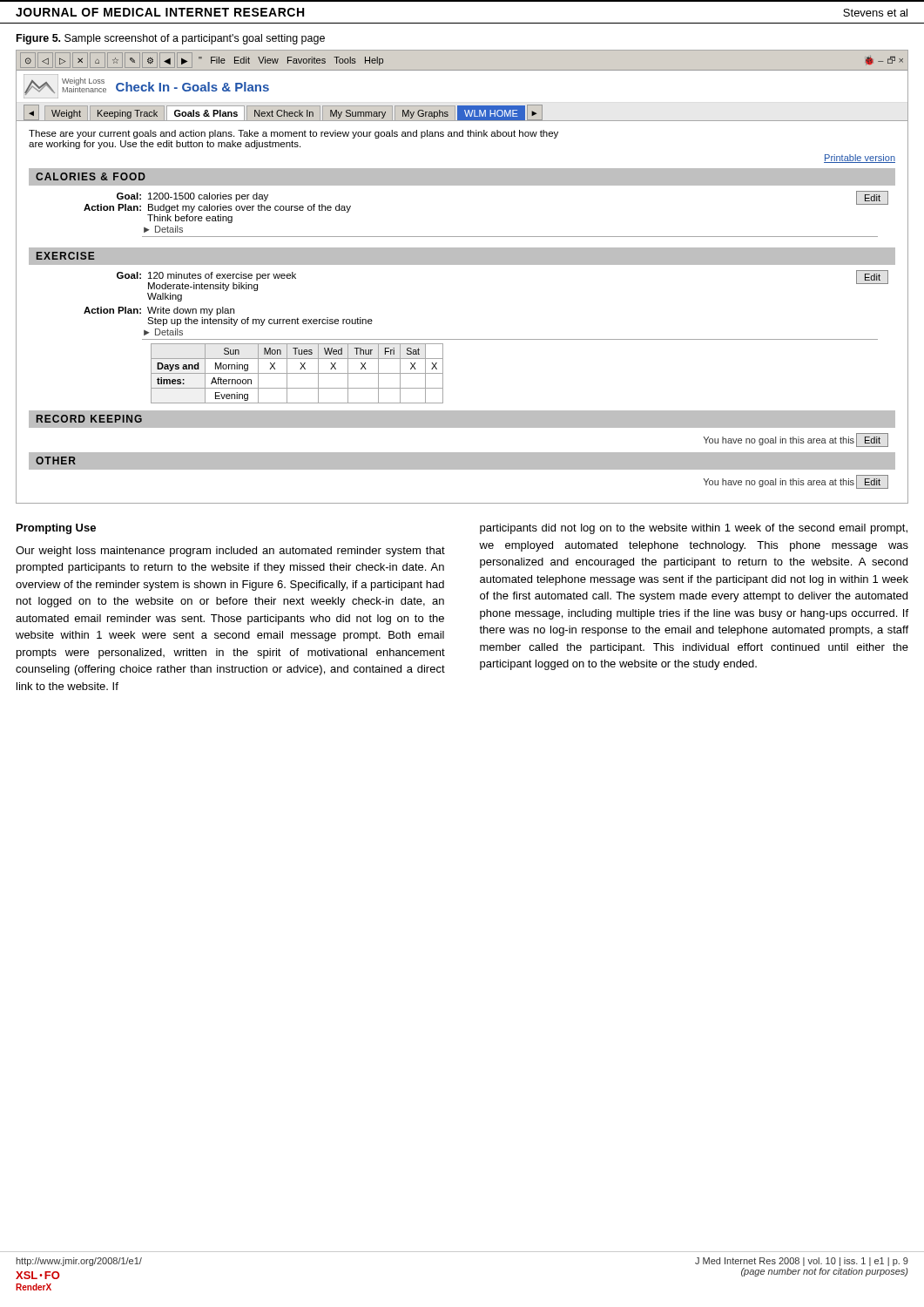Select a screenshot
924x1307 pixels.
pyautogui.click(x=462, y=277)
